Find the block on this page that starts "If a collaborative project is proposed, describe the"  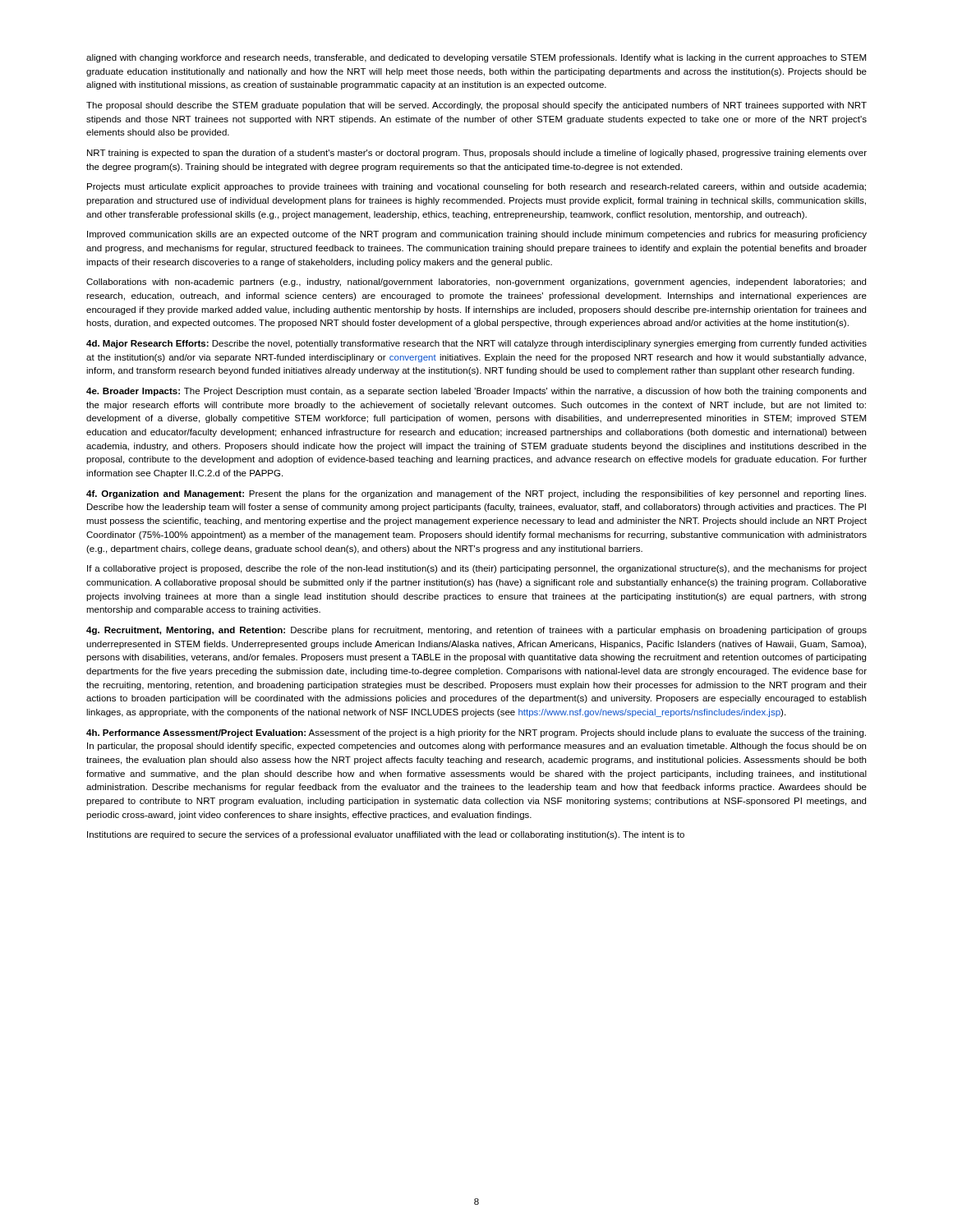[476, 589]
